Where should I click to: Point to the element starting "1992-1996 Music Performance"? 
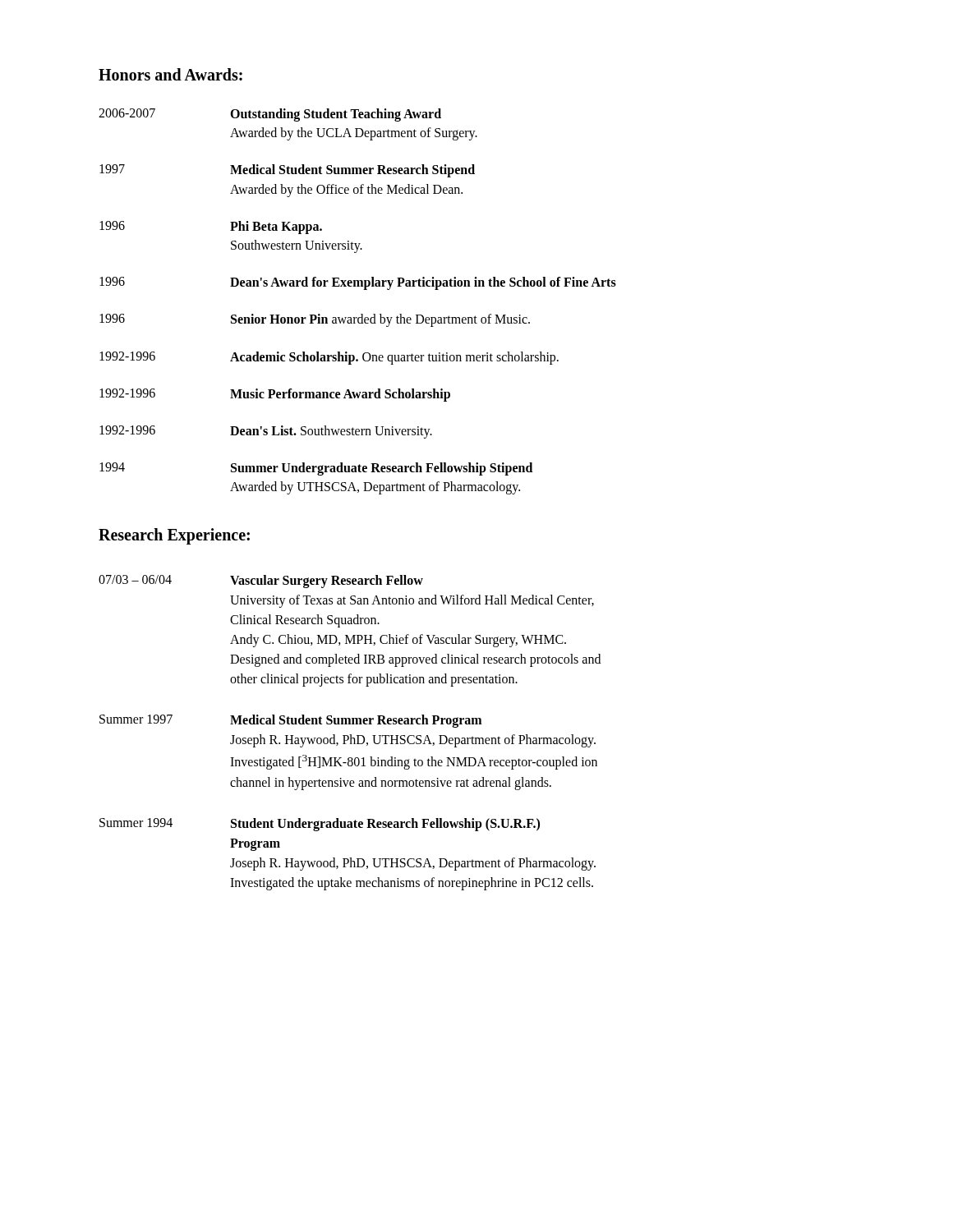click(x=275, y=395)
